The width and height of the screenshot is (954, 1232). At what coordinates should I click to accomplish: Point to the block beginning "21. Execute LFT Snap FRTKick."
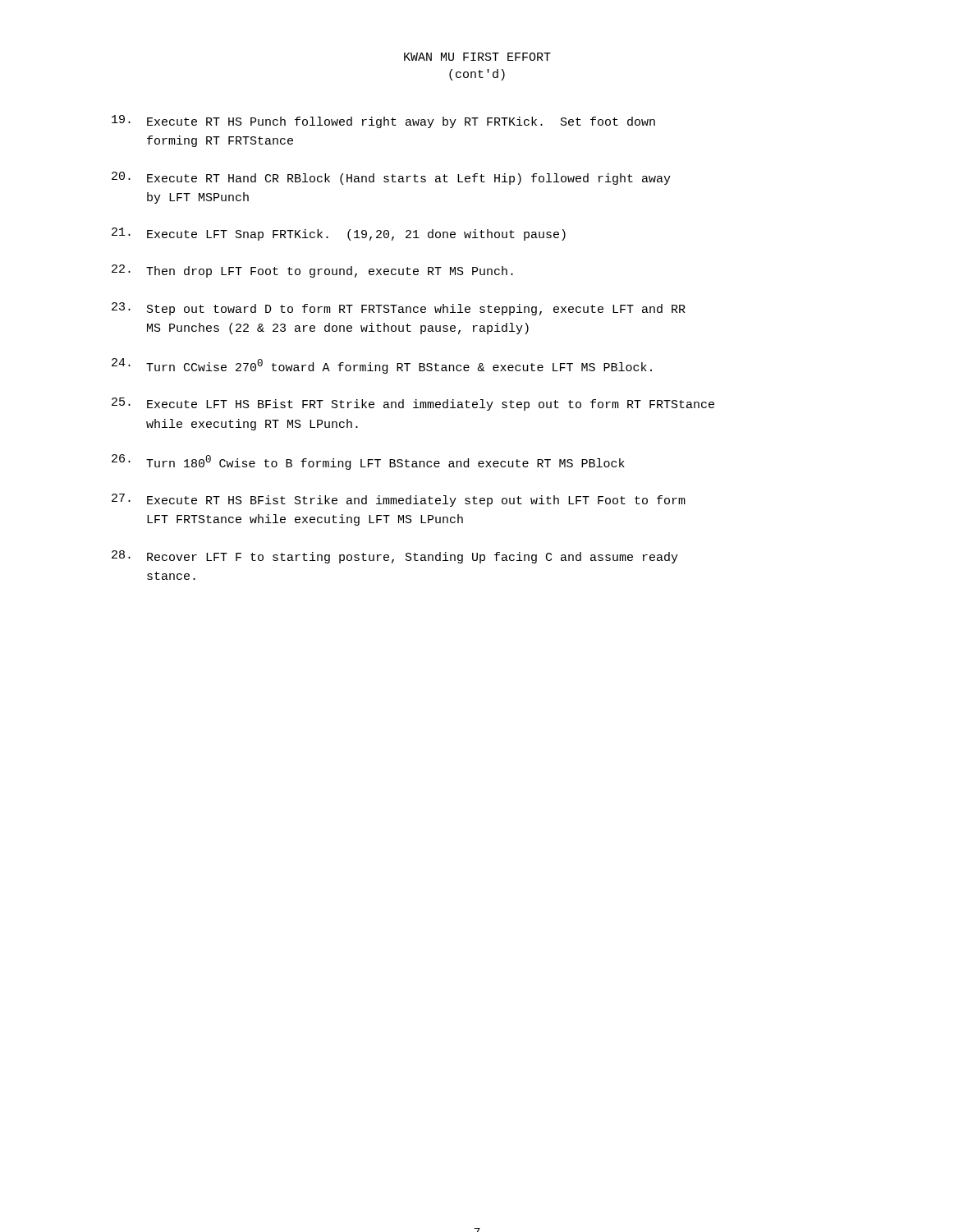[x=481, y=235]
